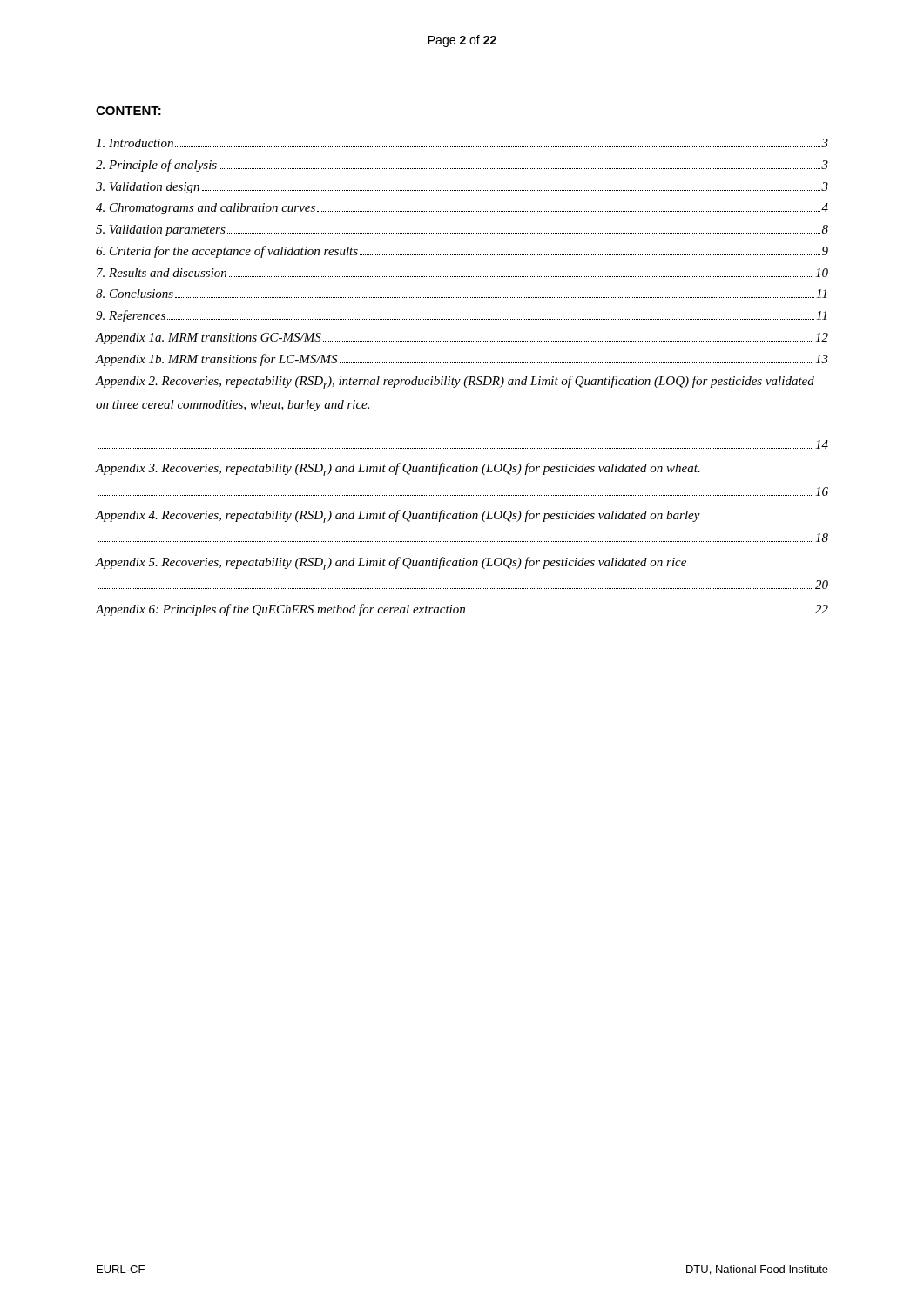Locate the text "2. Principle of analysis 3"
The image size is (924, 1307).
[x=462, y=165]
